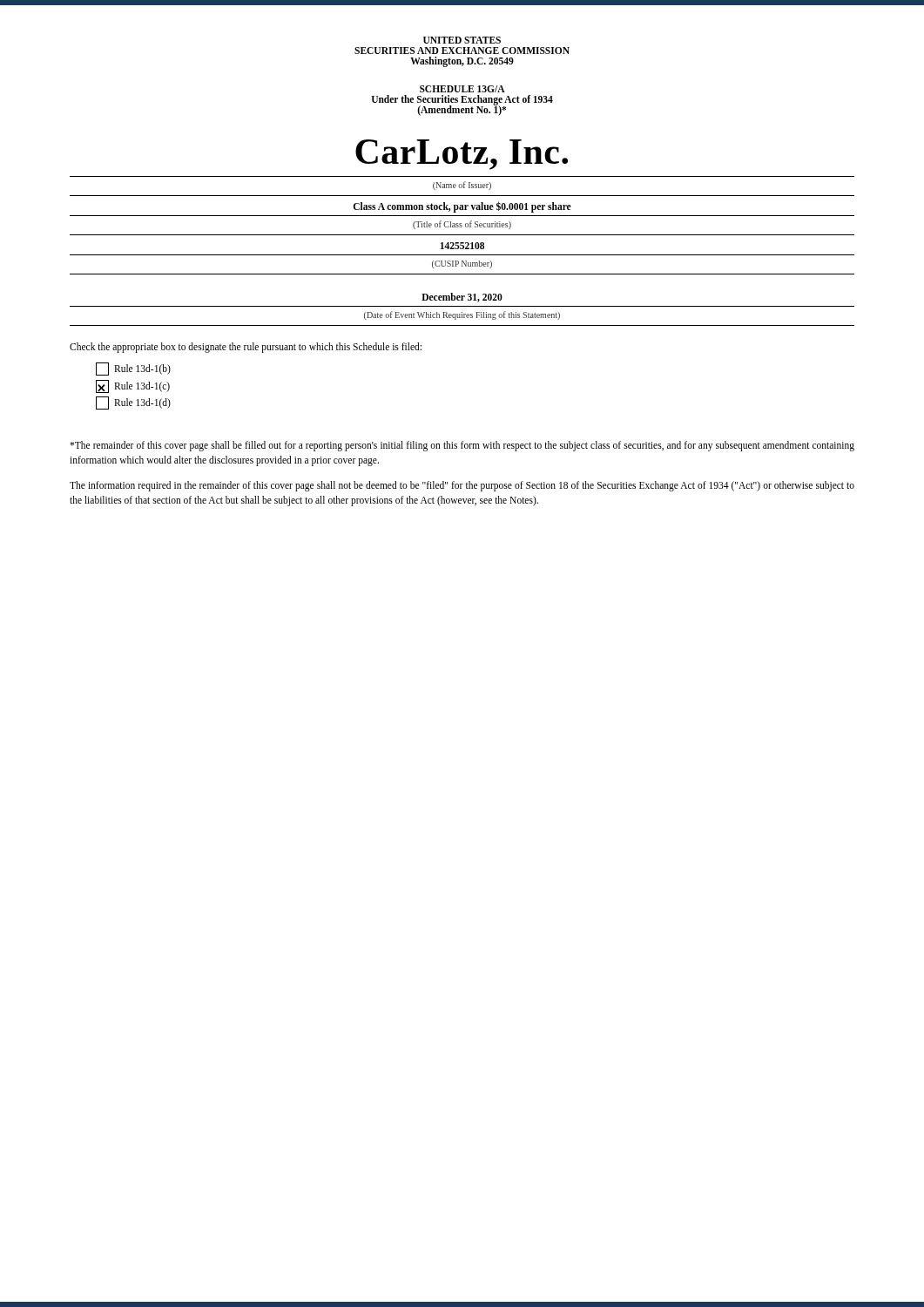
Task: Click on the element starting "Check the appropriate box to designate the rule"
Action: [x=246, y=347]
